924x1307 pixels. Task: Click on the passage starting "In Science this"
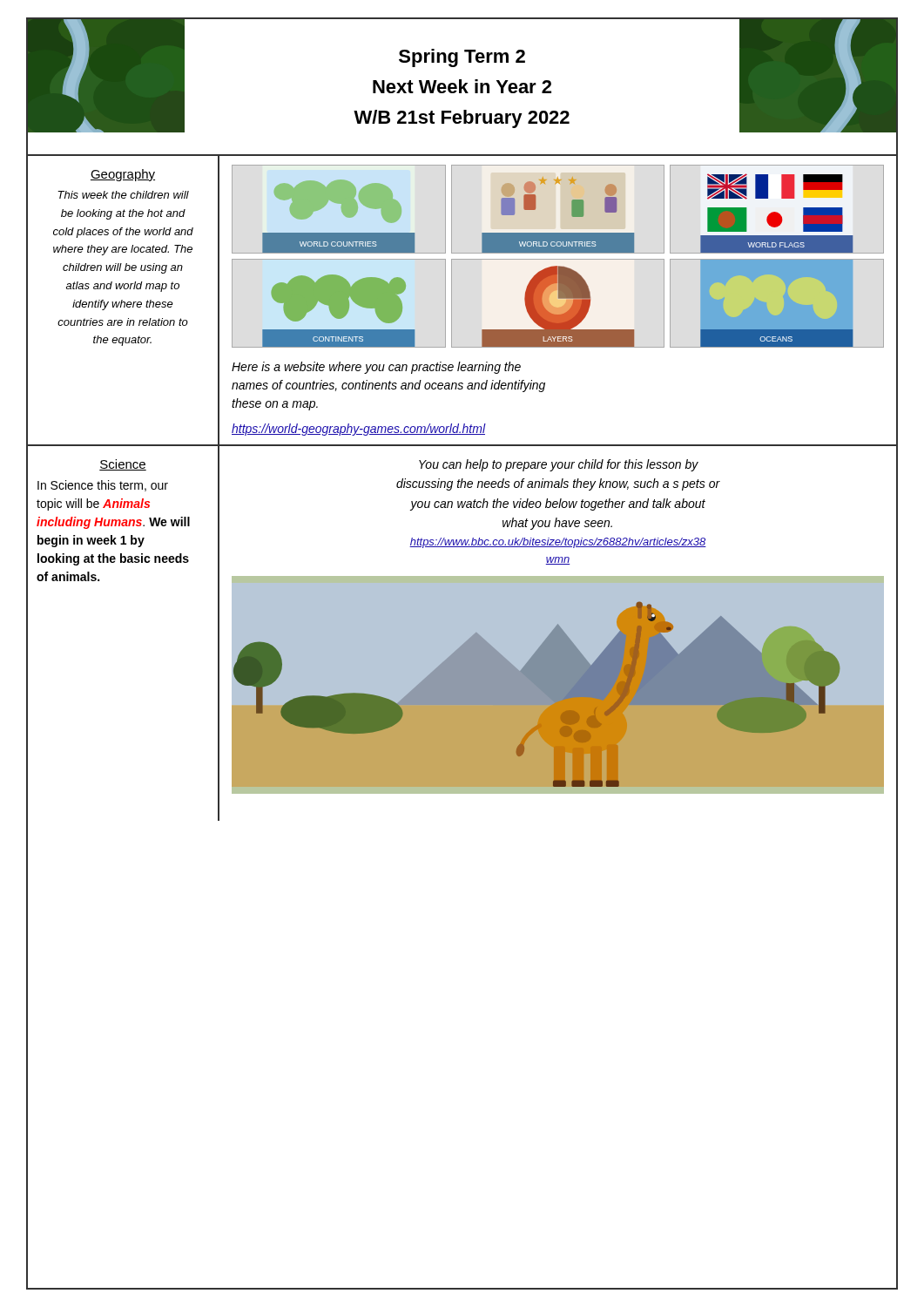pyautogui.click(x=113, y=531)
